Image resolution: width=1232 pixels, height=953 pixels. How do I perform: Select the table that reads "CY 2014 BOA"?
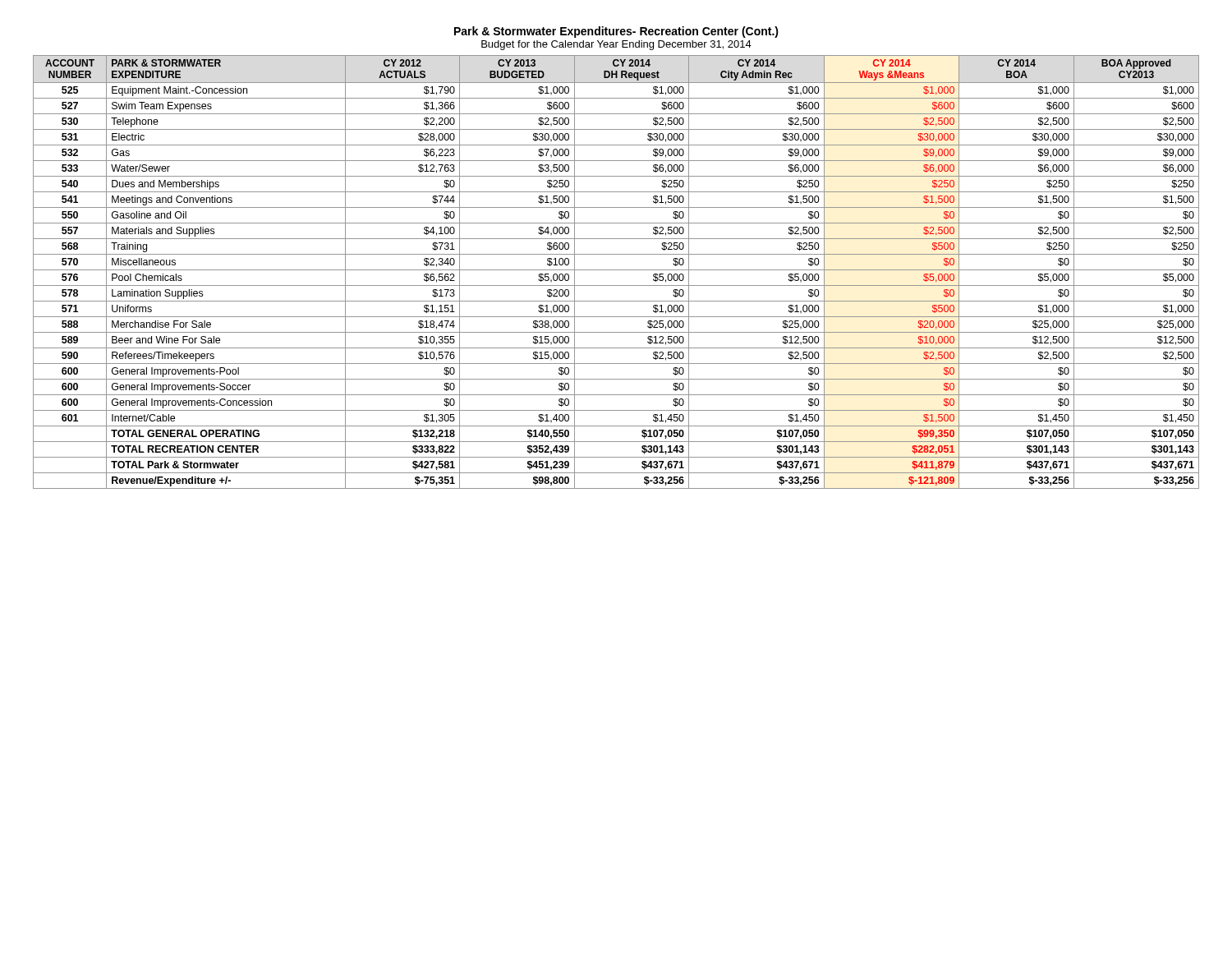tap(616, 272)
